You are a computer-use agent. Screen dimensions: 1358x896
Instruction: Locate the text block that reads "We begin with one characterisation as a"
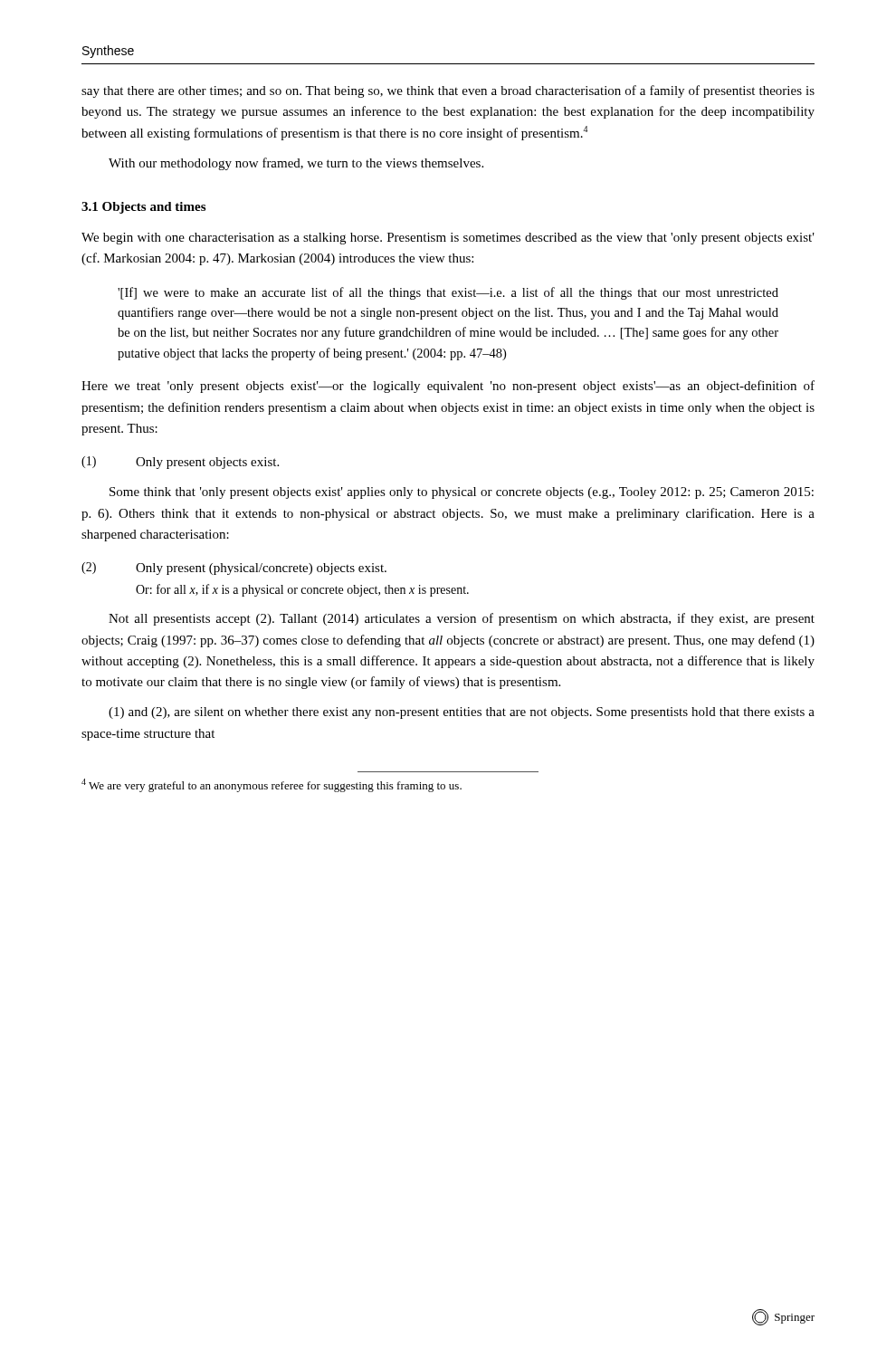click(x=448, y=248)
